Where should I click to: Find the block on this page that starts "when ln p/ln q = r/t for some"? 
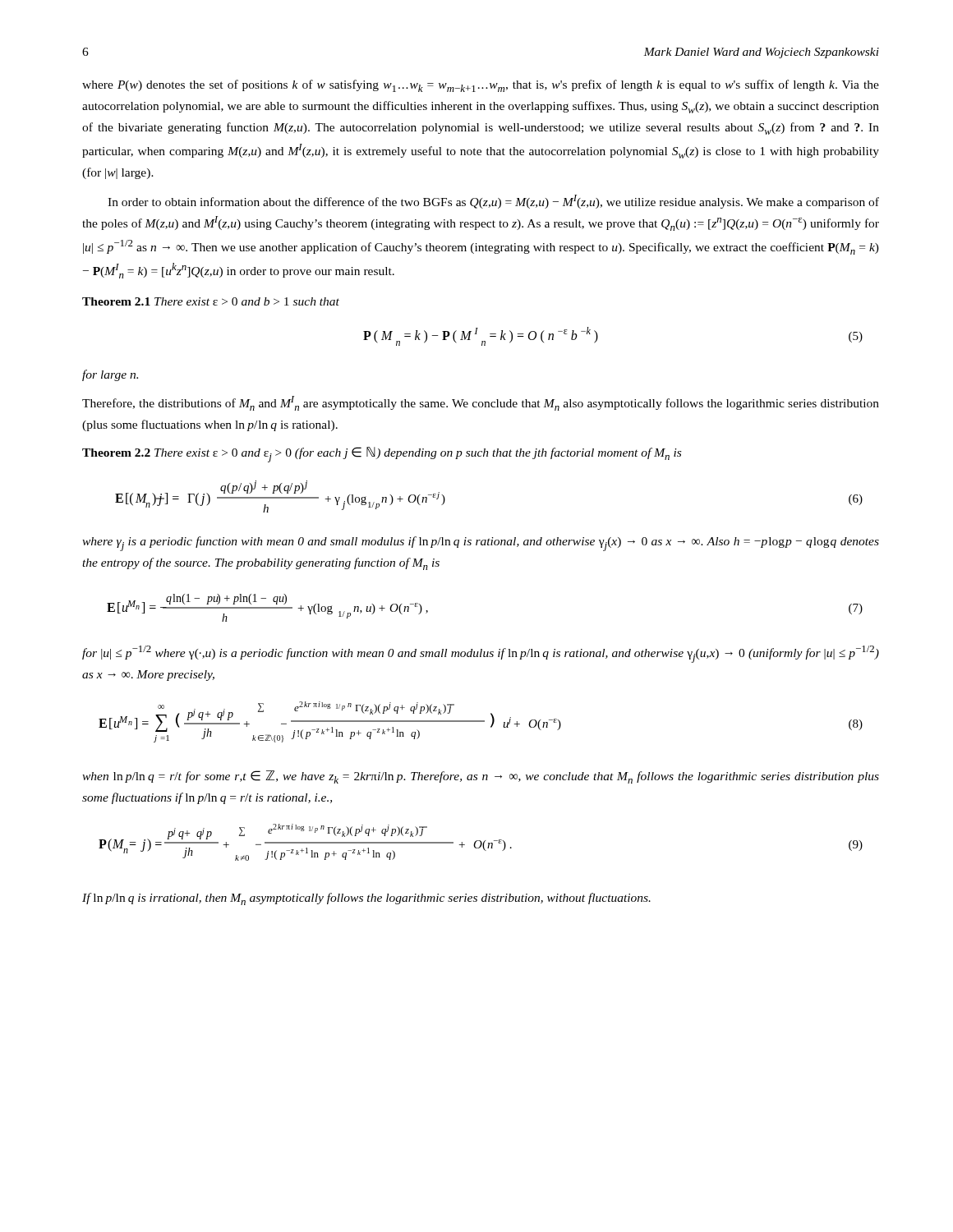[x=481, y=787]
